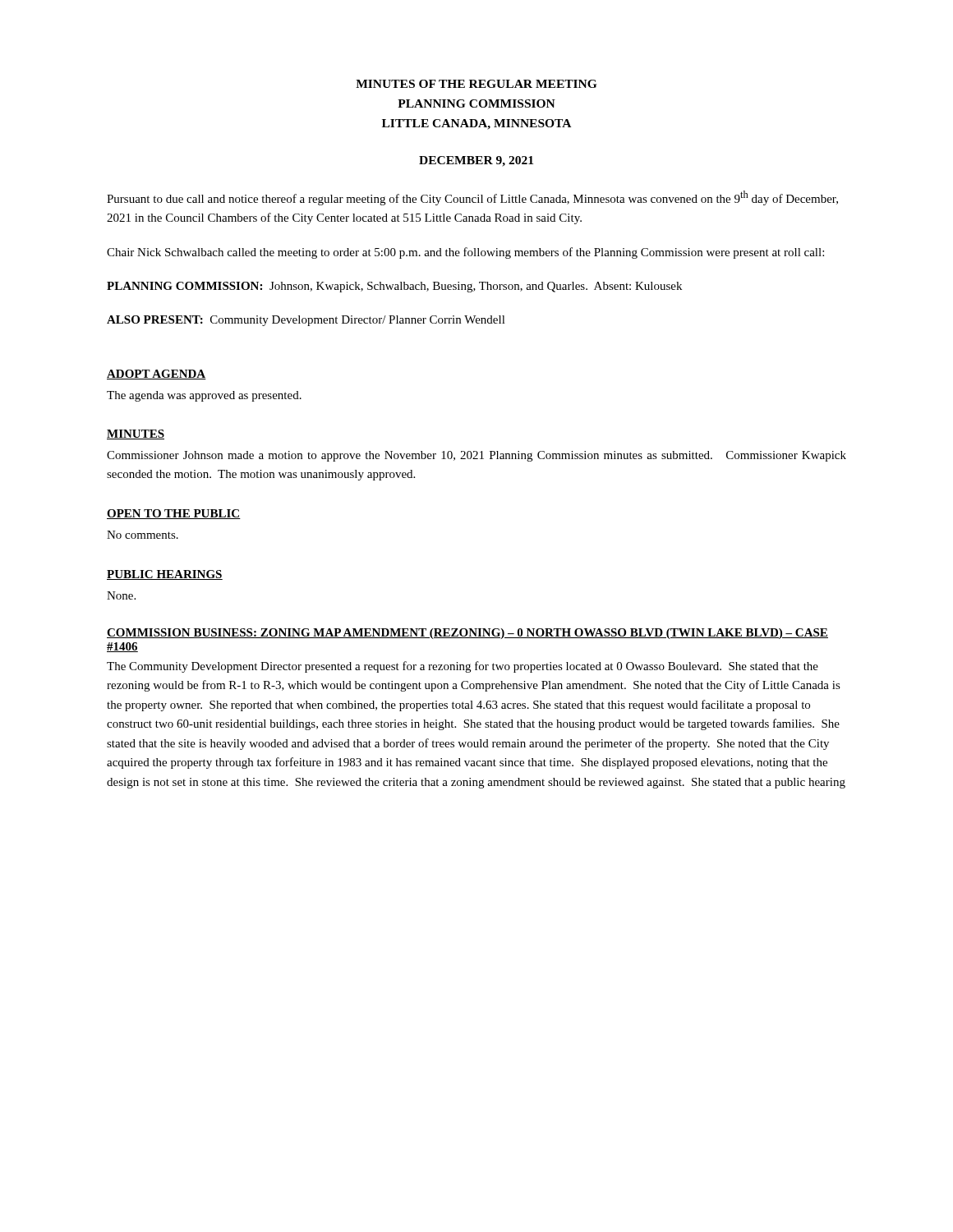Screen dimensions: 1232x953
Task: Navigate to the block starting "COMMISSION BUSINESS: ZONING MAP AMENDMENT (REZONING) – 0"
Action: (x=467, y=639)
